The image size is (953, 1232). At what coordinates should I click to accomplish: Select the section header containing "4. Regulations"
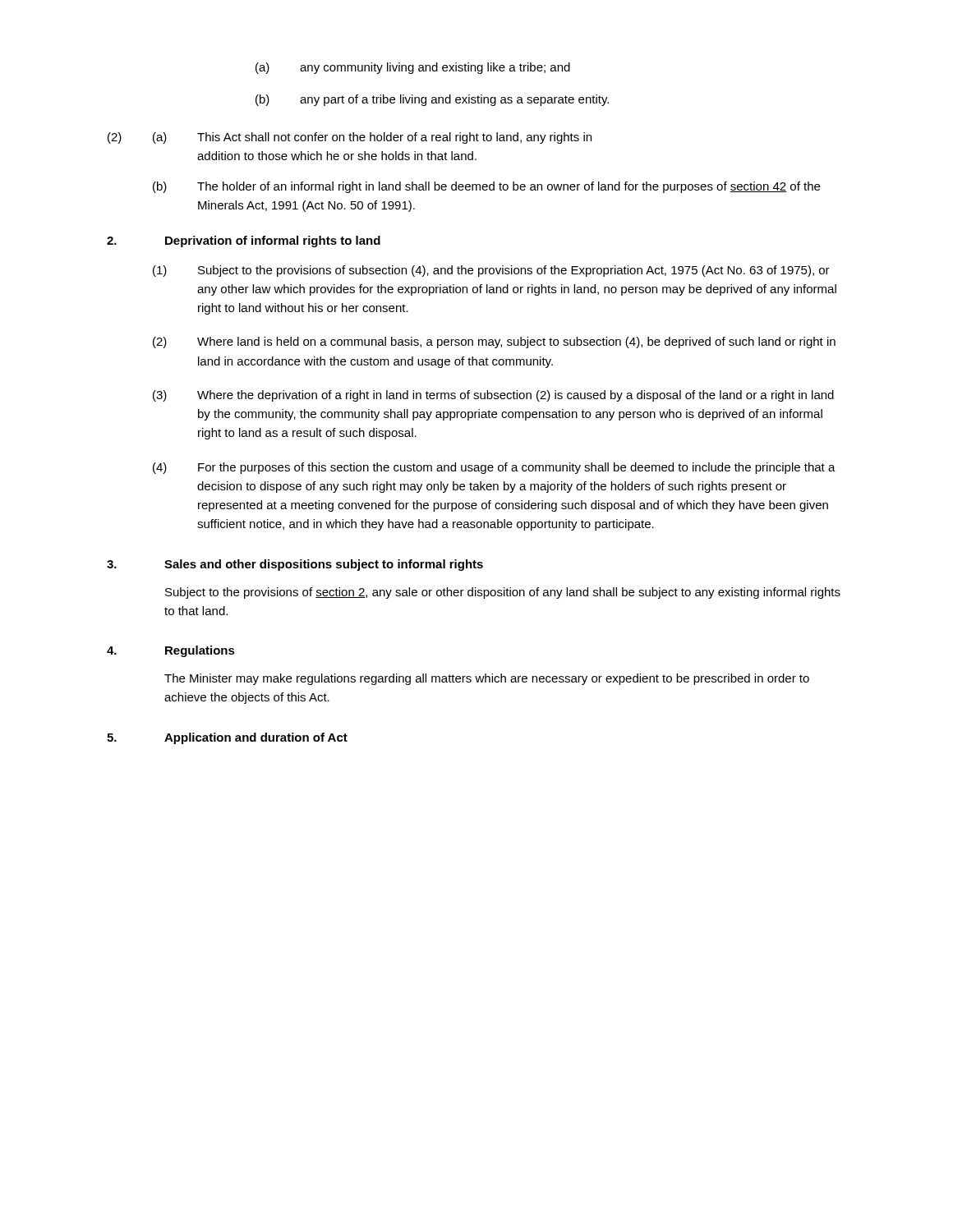(171, 650)
